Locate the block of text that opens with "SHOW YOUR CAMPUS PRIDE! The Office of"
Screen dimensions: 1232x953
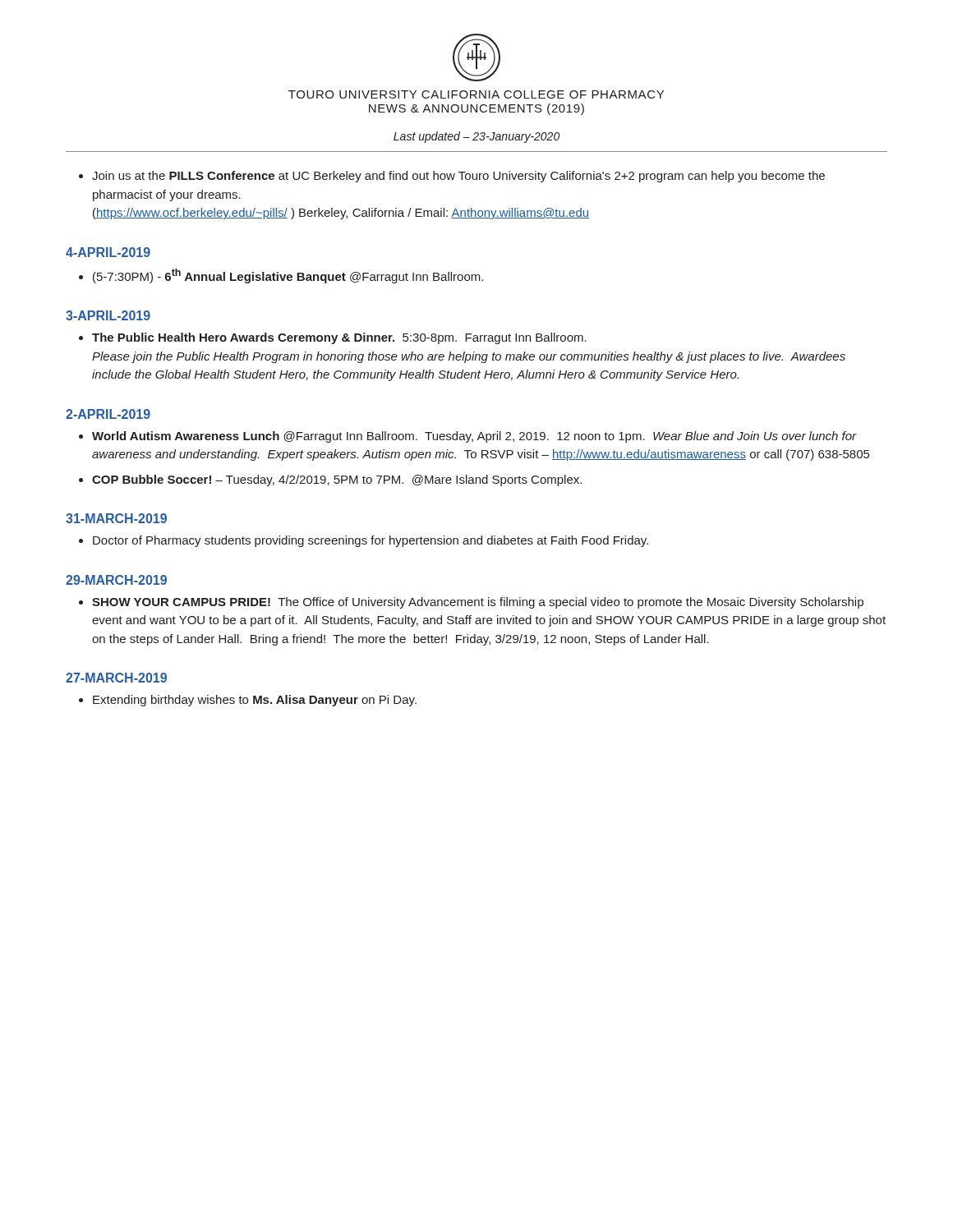tap(489, 620)
